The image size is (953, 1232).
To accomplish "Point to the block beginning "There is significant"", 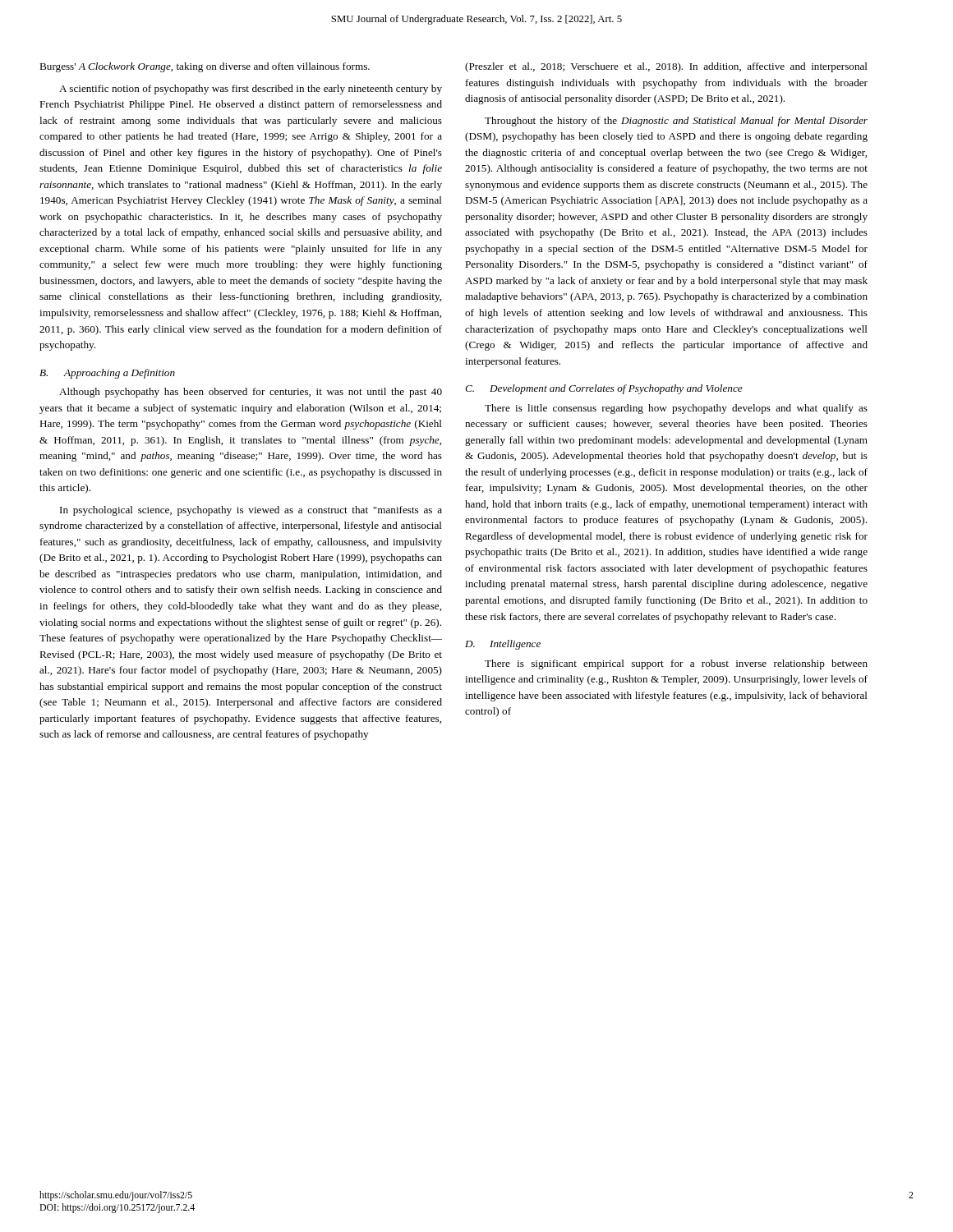I will click(666, 687).
